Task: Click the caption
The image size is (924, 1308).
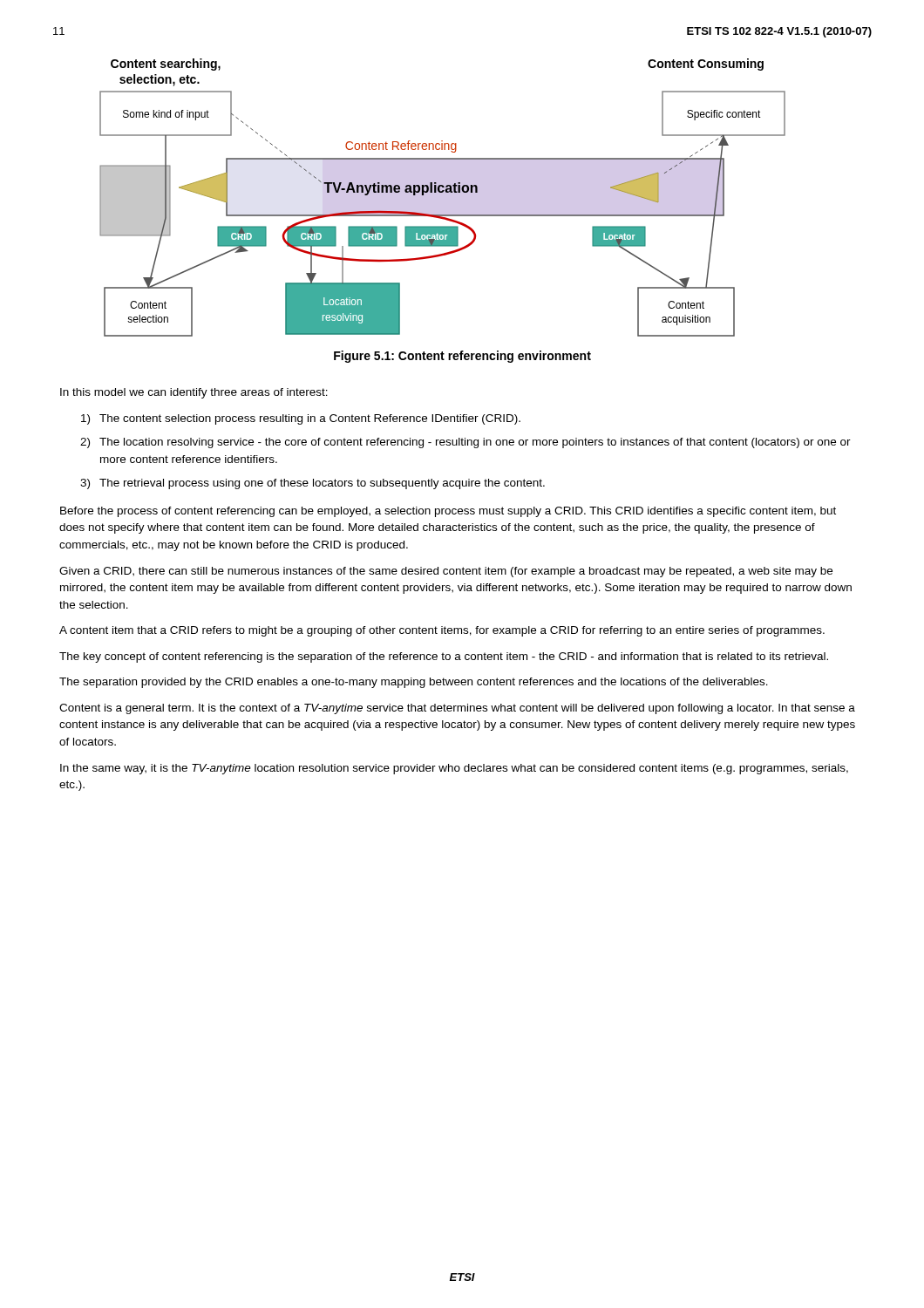Action: click(462, 356)
